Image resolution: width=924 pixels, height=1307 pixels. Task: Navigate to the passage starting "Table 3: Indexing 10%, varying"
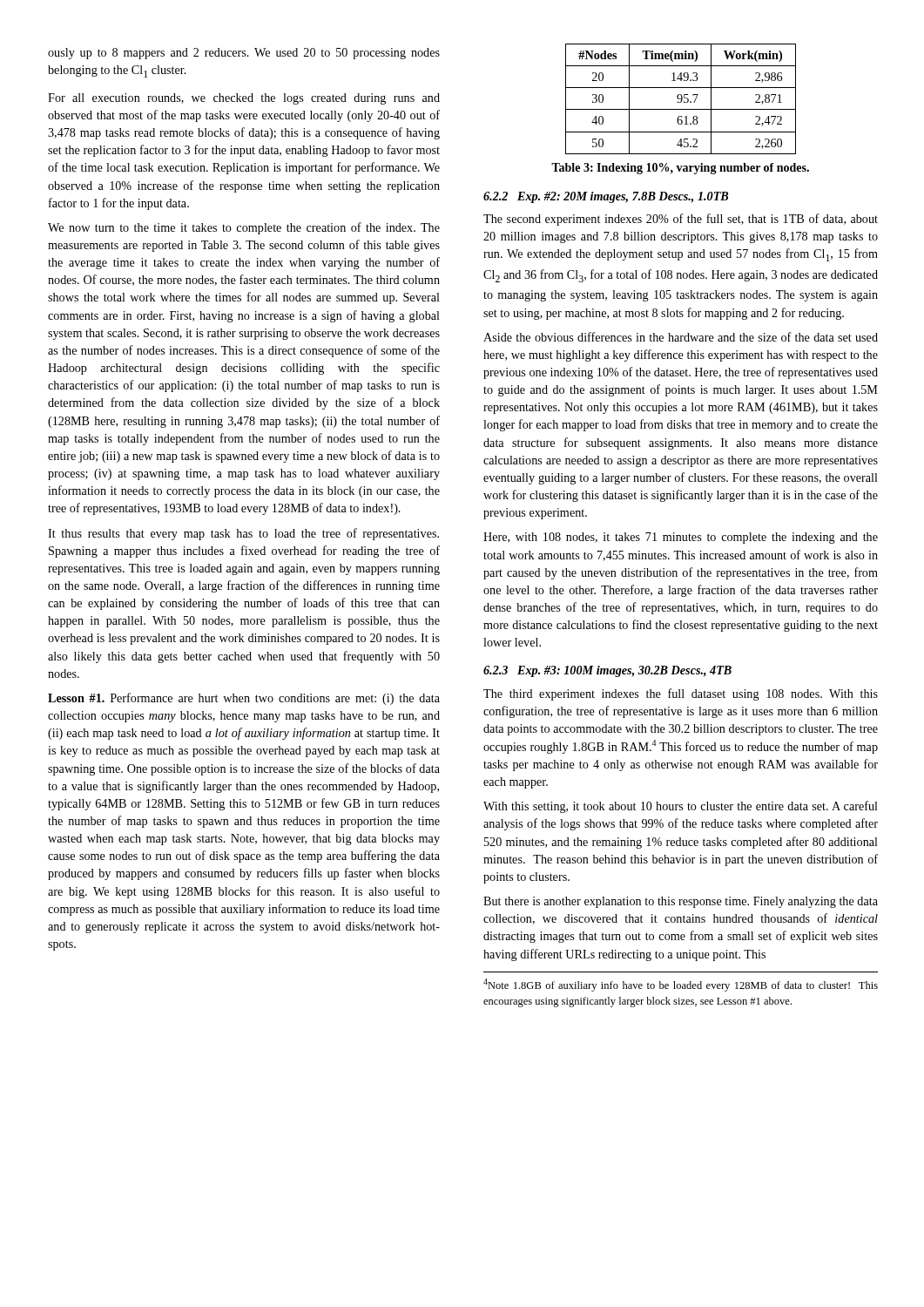coord(681,168)
